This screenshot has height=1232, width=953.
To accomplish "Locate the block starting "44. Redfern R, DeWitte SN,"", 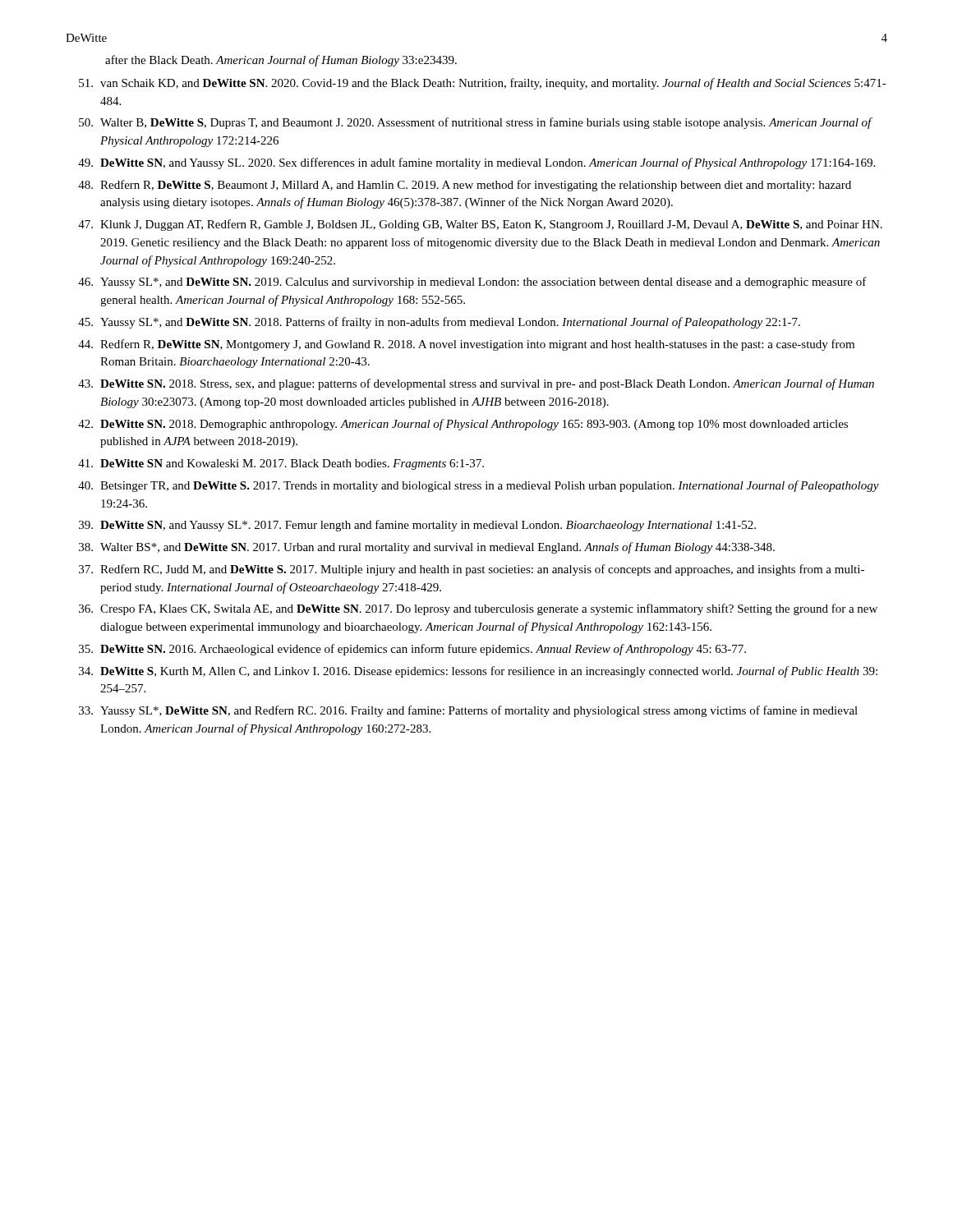I will 476,353.
